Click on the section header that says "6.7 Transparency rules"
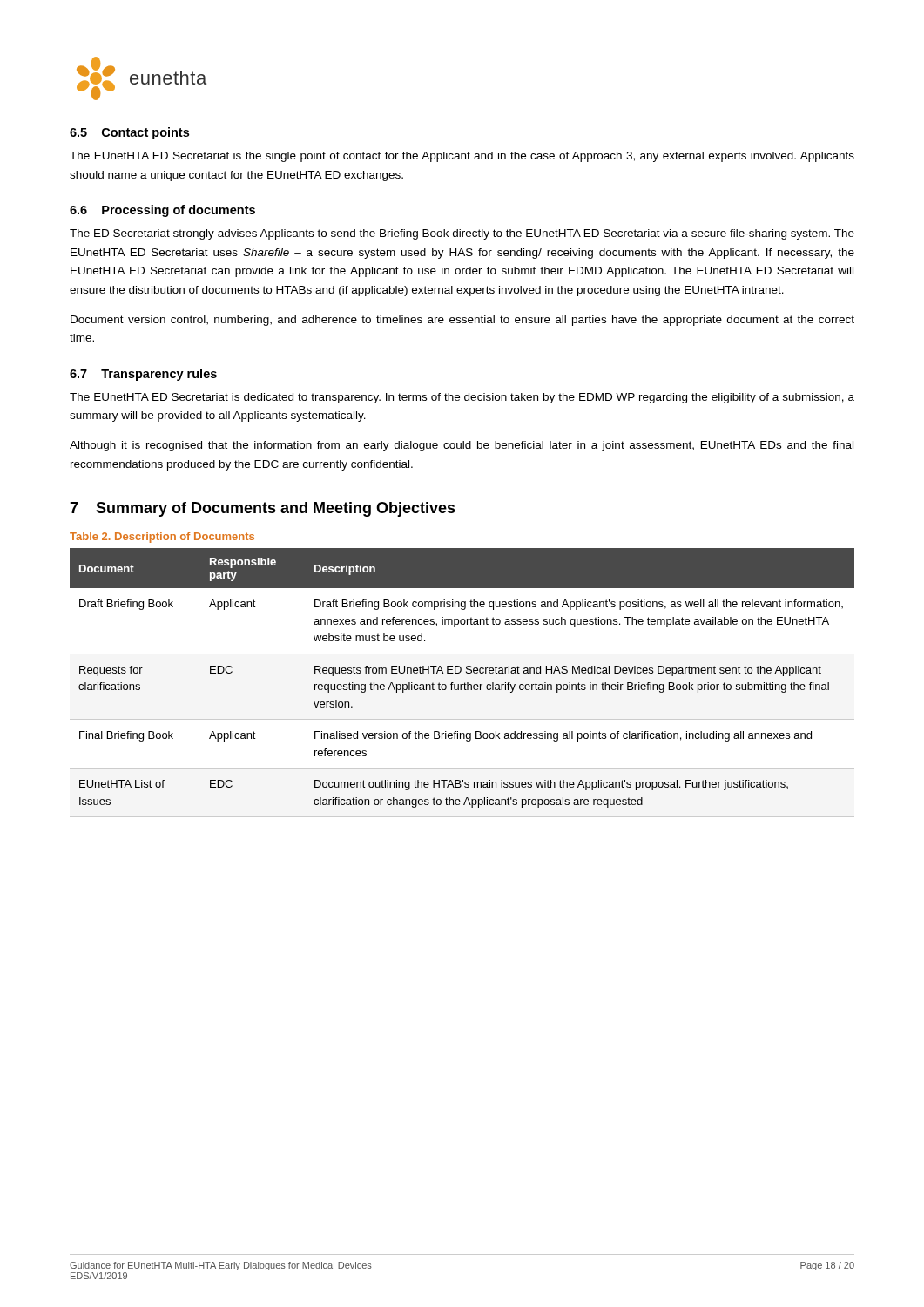 (143, 374)
